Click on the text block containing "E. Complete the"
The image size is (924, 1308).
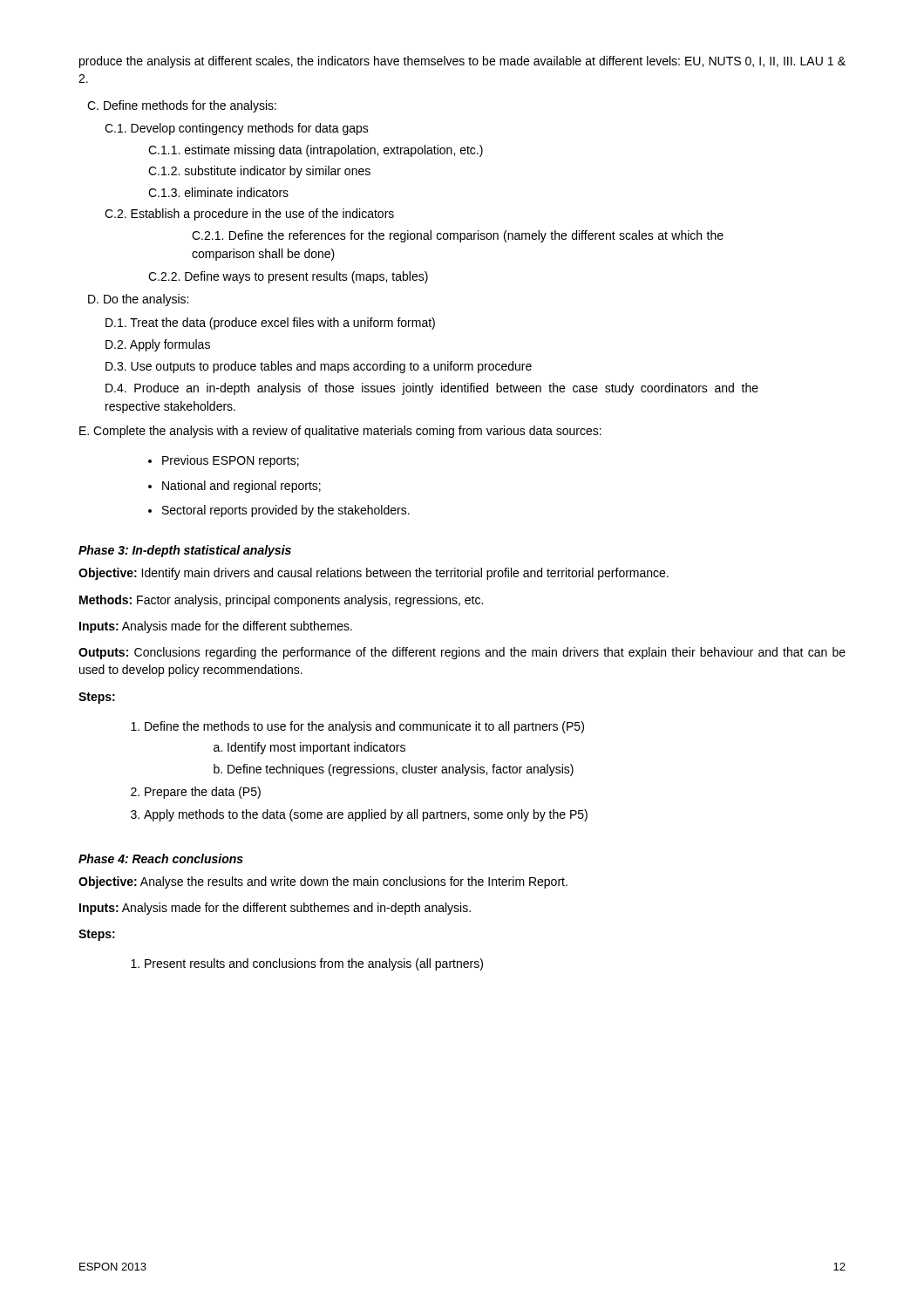pyautogui.click(x=340, y=431)
